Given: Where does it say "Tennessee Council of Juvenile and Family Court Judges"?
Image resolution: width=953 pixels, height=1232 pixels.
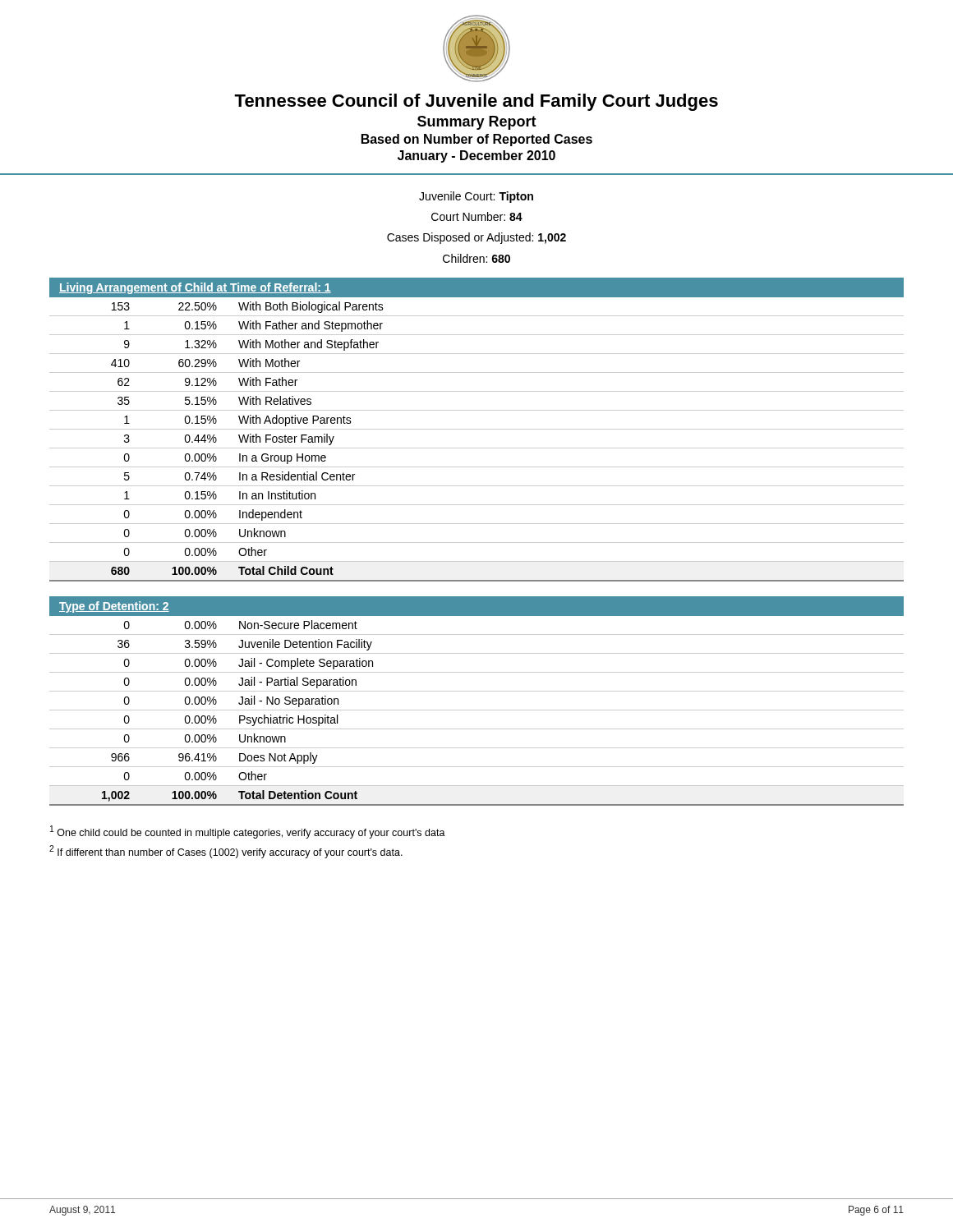Looking at the screenshot, I should pyautogui.click(x=476, y=101).
